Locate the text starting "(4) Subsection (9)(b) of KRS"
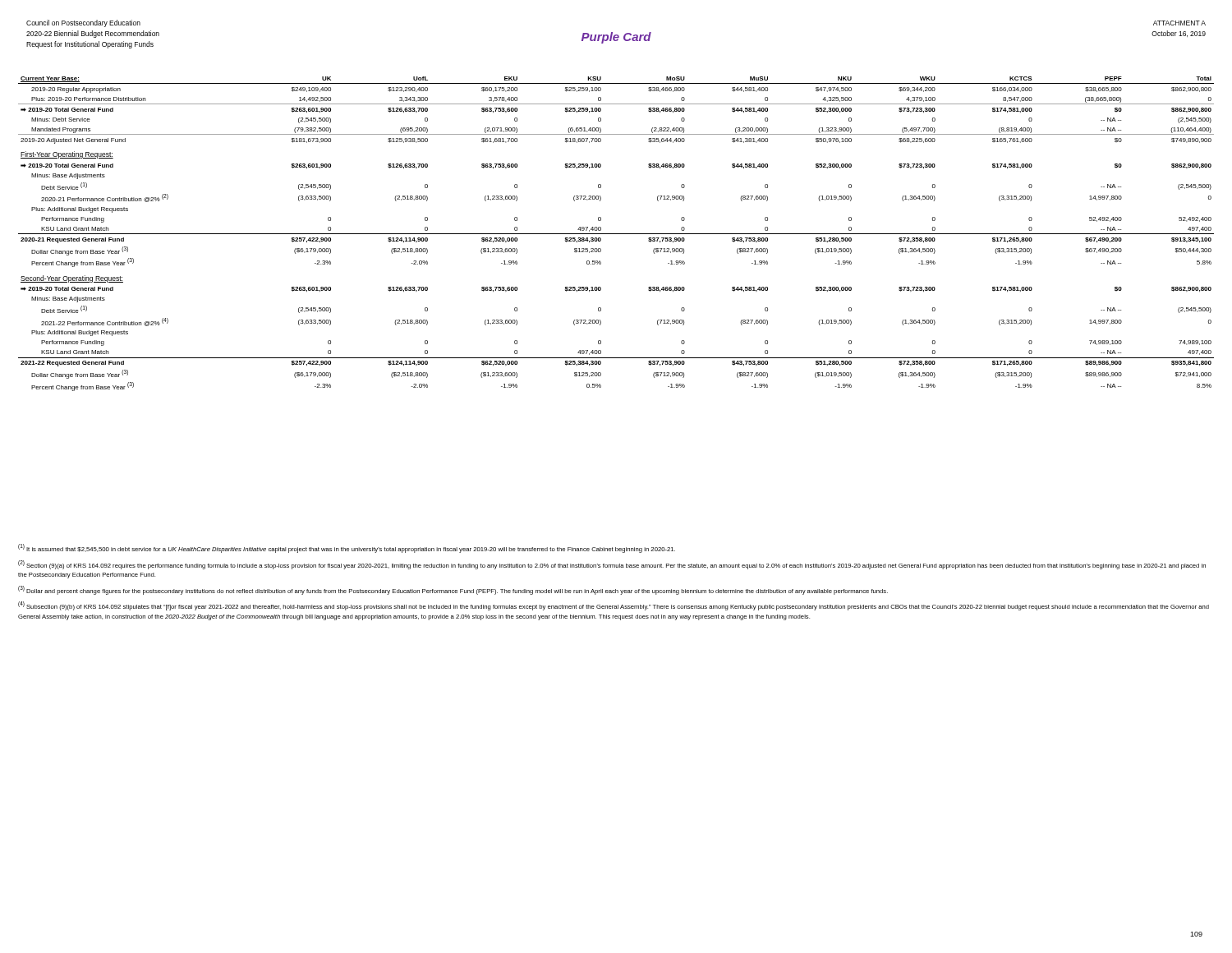This screenshot has height=953, width=1232. (x=614, y=611)
